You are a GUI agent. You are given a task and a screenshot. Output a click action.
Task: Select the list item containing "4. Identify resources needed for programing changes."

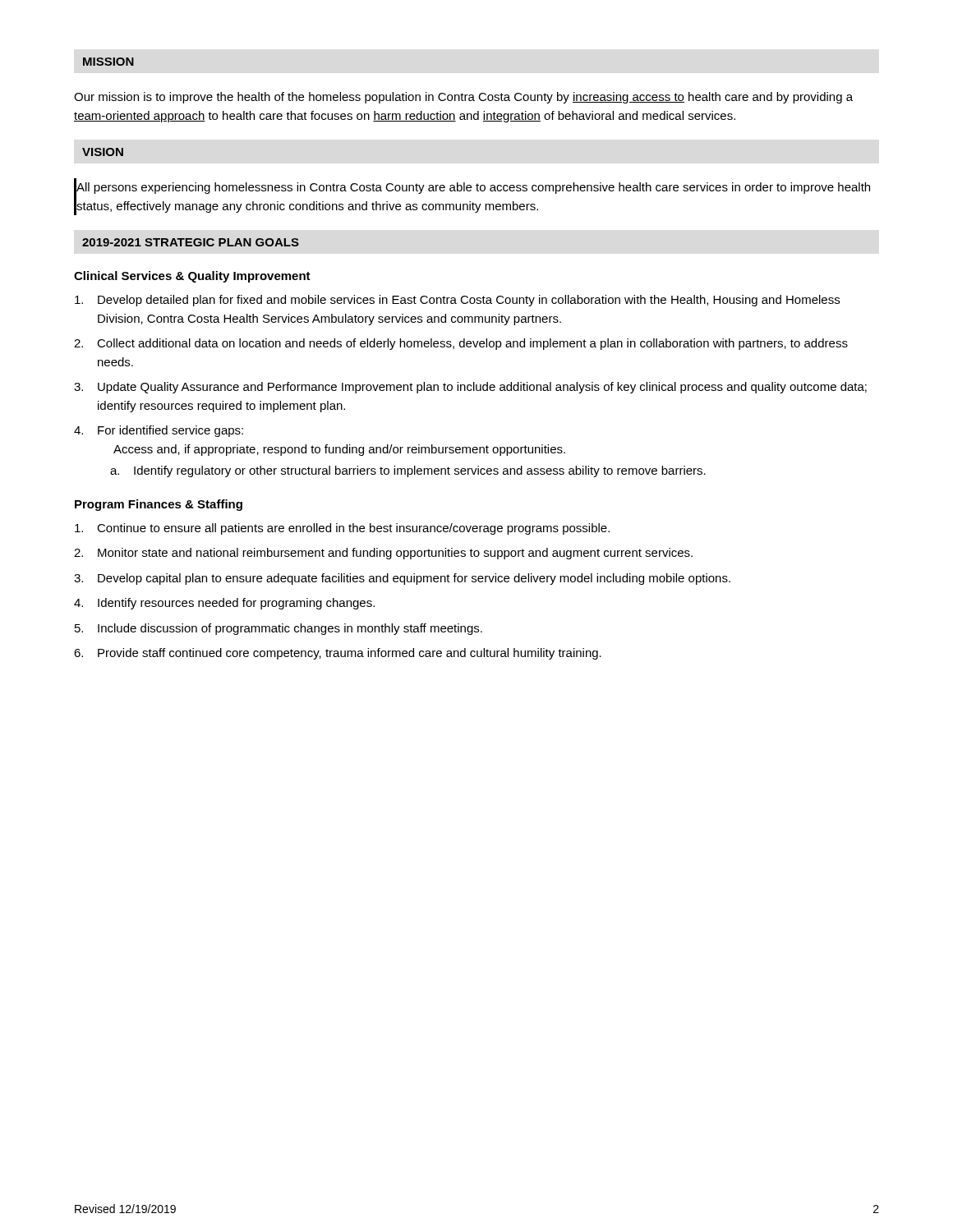point(224,604)
